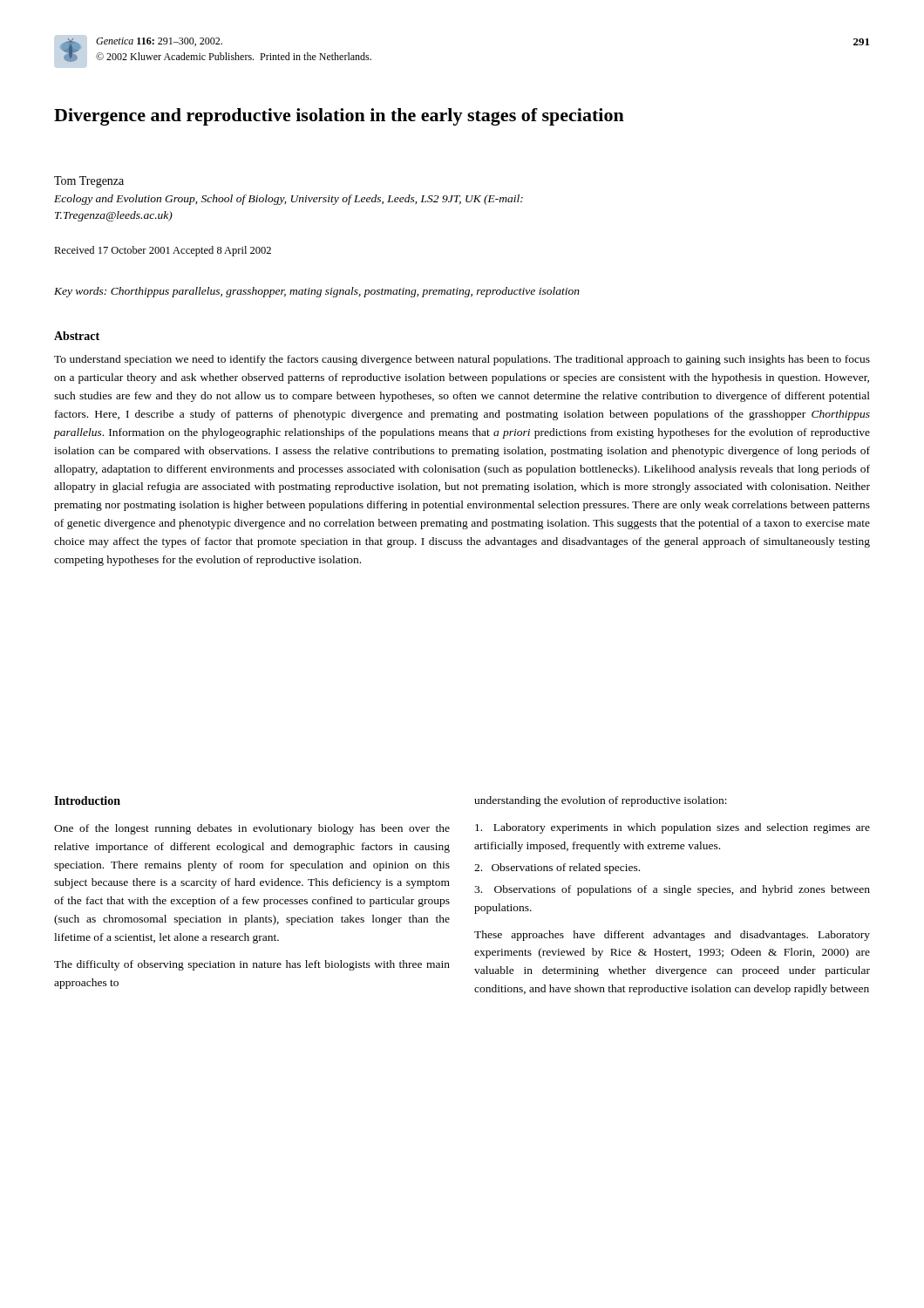Select the block starting "3. Observations of populations"
This screenshot has height=1308, width=924.
click(672, 897)
